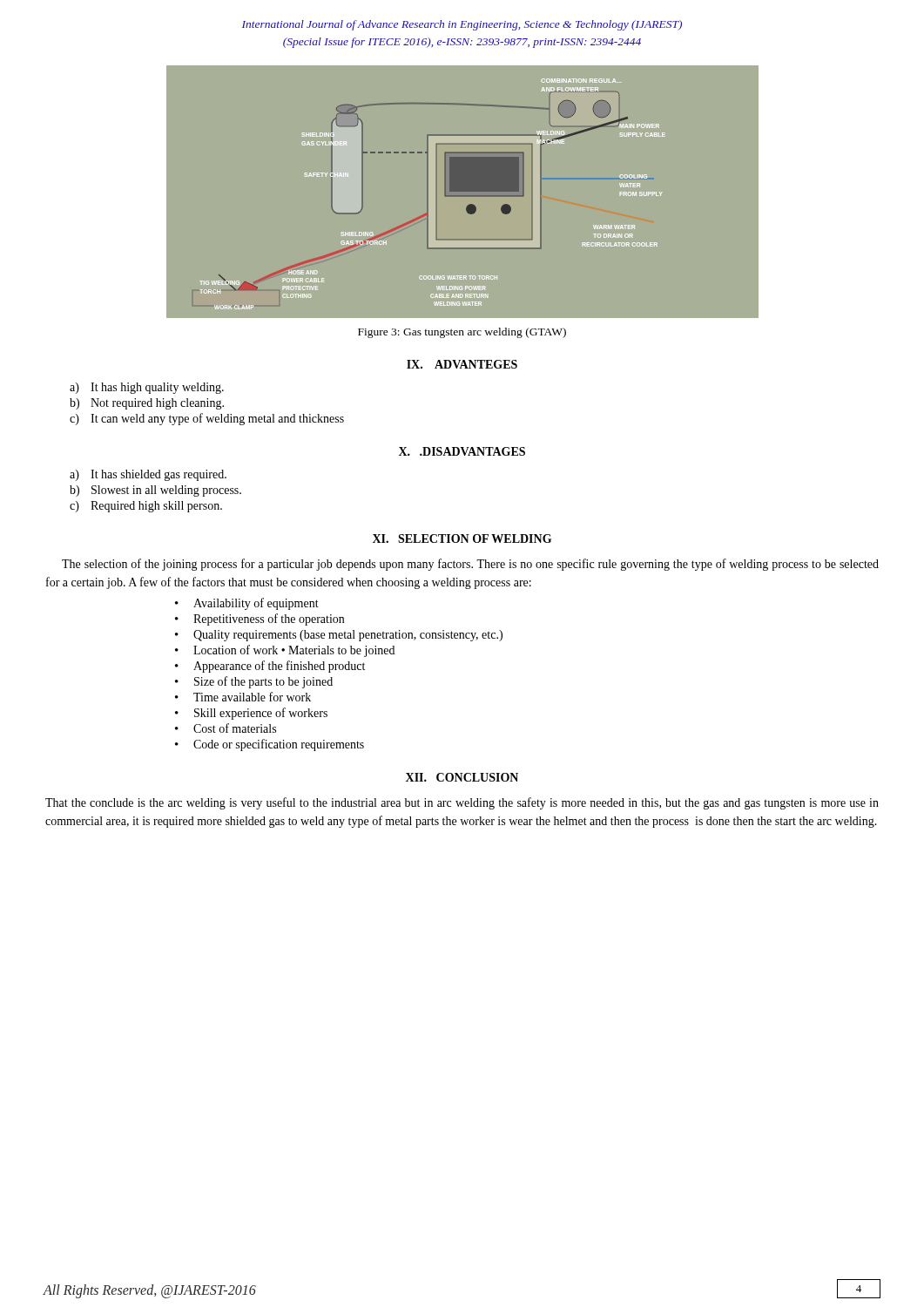This screenshot has height=1307, width=924.
Task: Navigate to the region starting "•Cost of materials"
Action: click(x=225, y=729)
